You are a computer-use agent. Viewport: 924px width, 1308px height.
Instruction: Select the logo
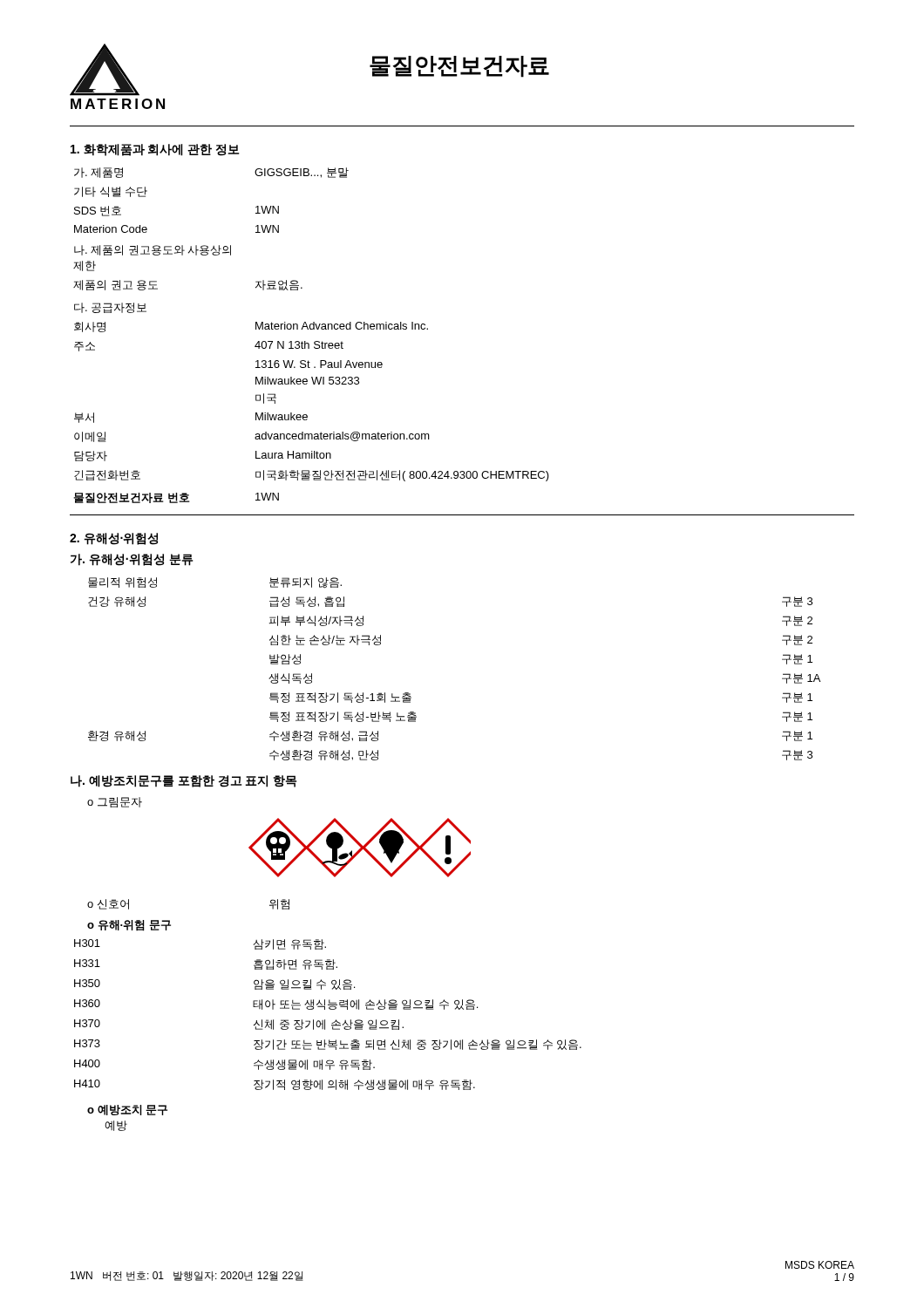pos(119,78)
